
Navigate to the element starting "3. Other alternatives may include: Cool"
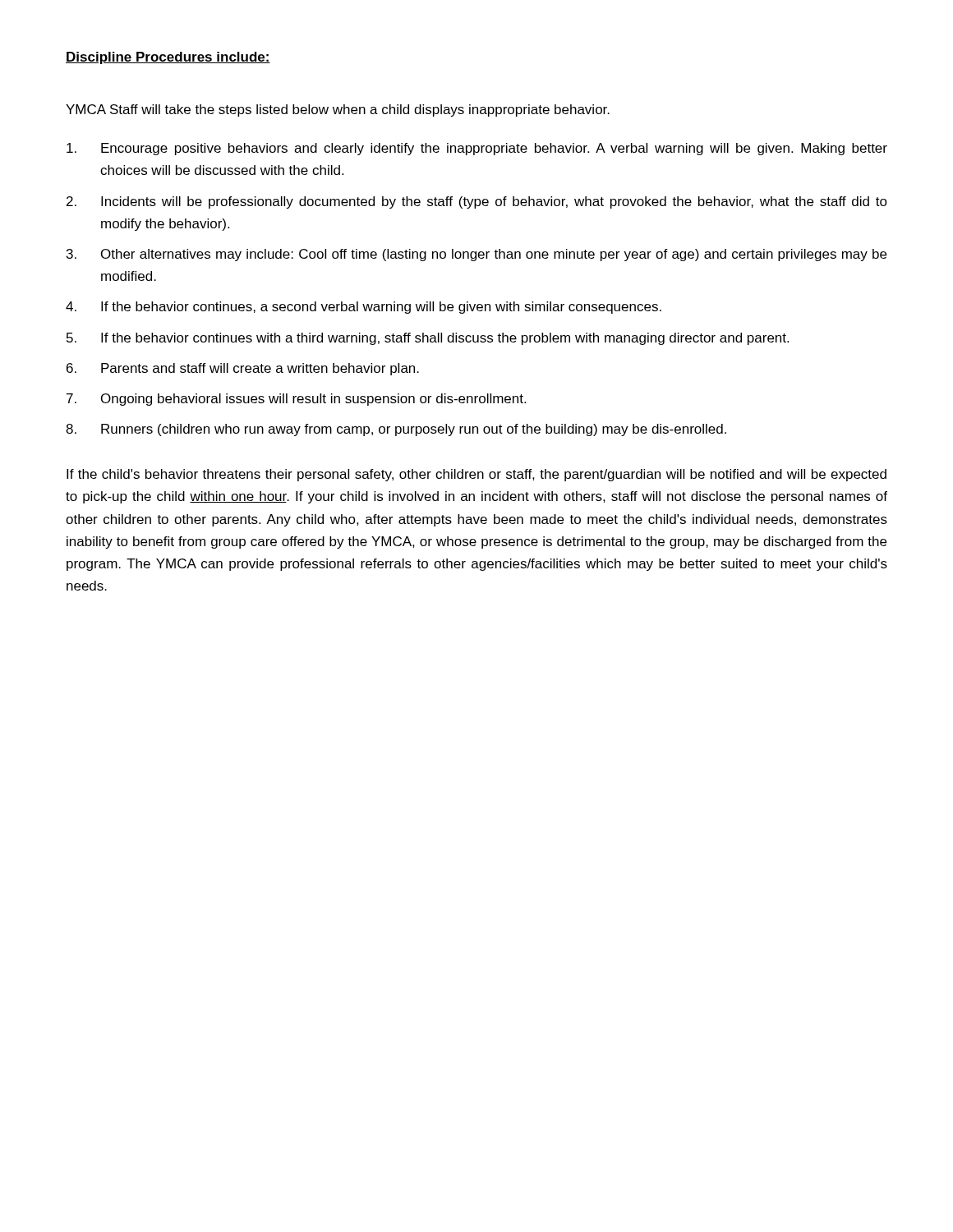[476, 265]
